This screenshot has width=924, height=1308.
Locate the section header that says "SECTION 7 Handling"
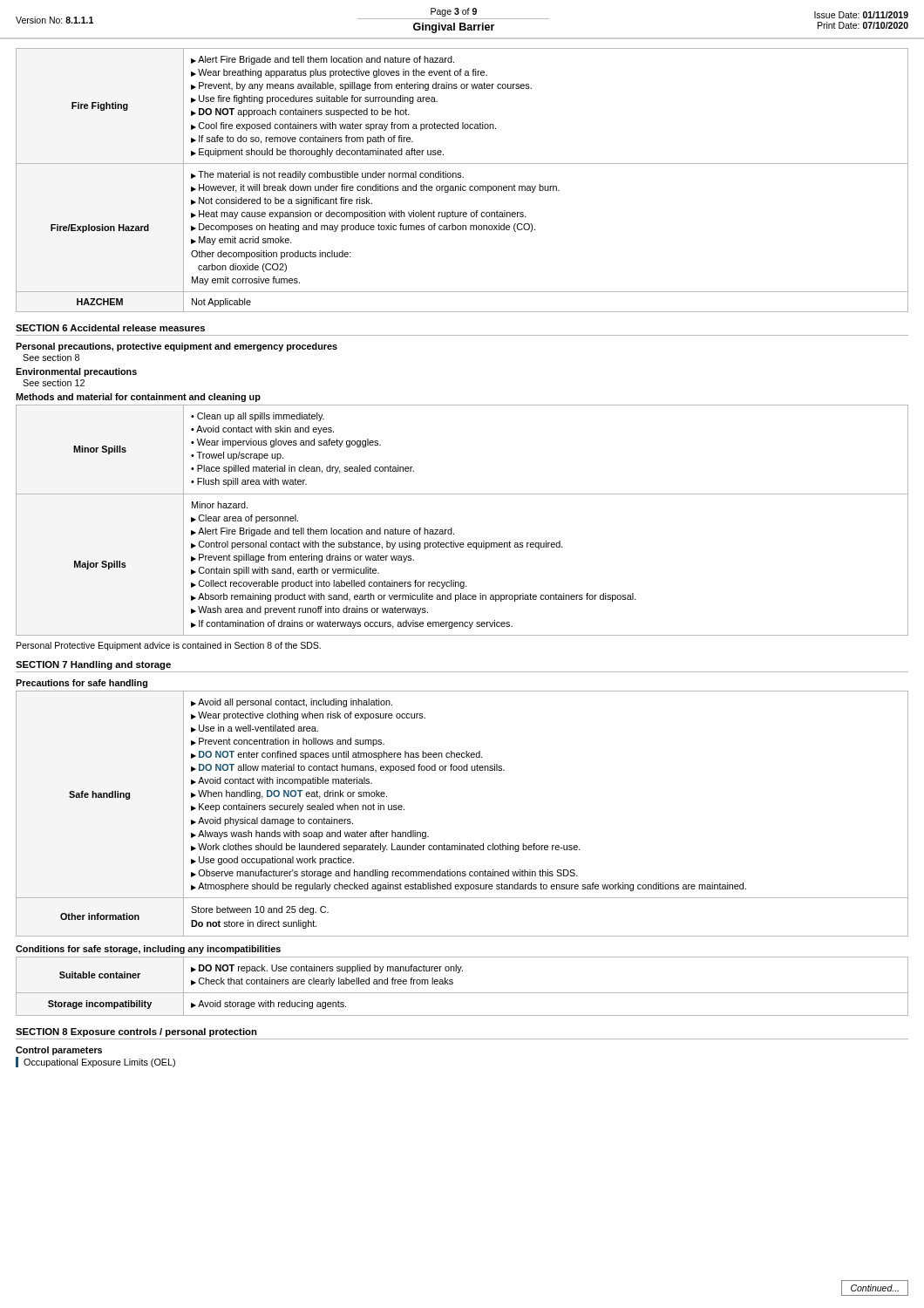click(x=93, y=664)
